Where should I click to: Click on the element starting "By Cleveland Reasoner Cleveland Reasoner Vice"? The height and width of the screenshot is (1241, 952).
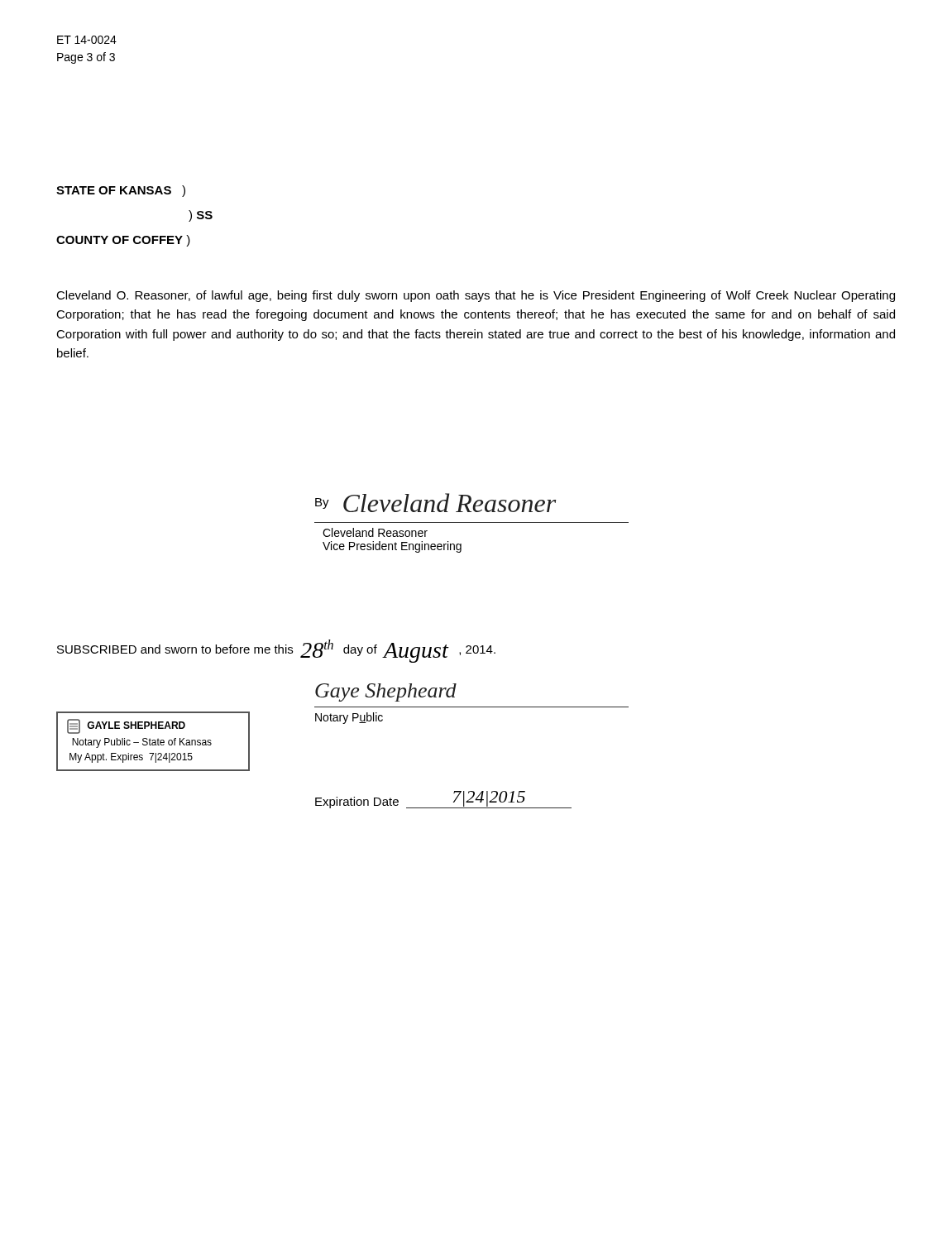(595, 520)
